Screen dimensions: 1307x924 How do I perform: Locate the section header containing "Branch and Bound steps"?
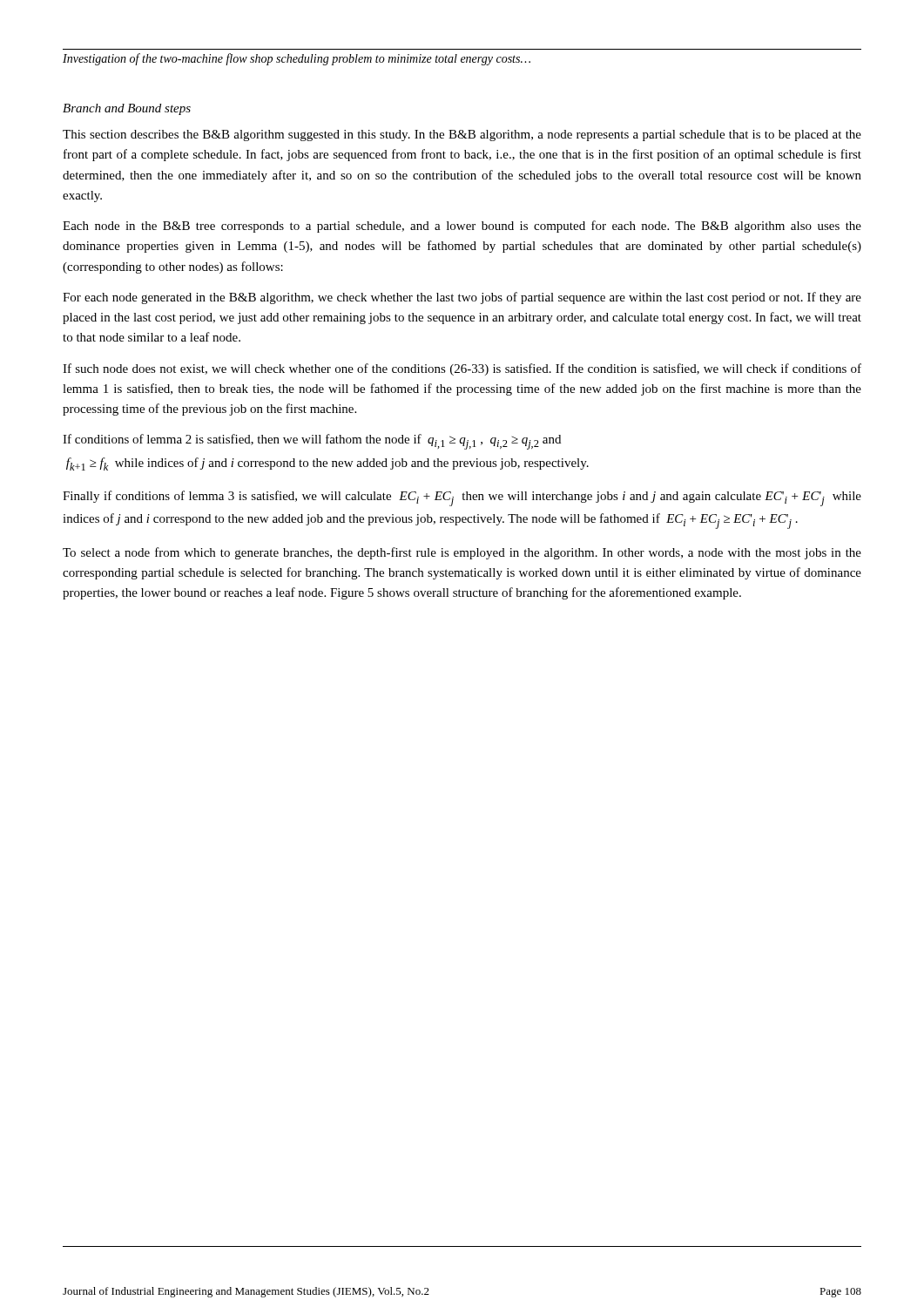[x=127, y=108]
